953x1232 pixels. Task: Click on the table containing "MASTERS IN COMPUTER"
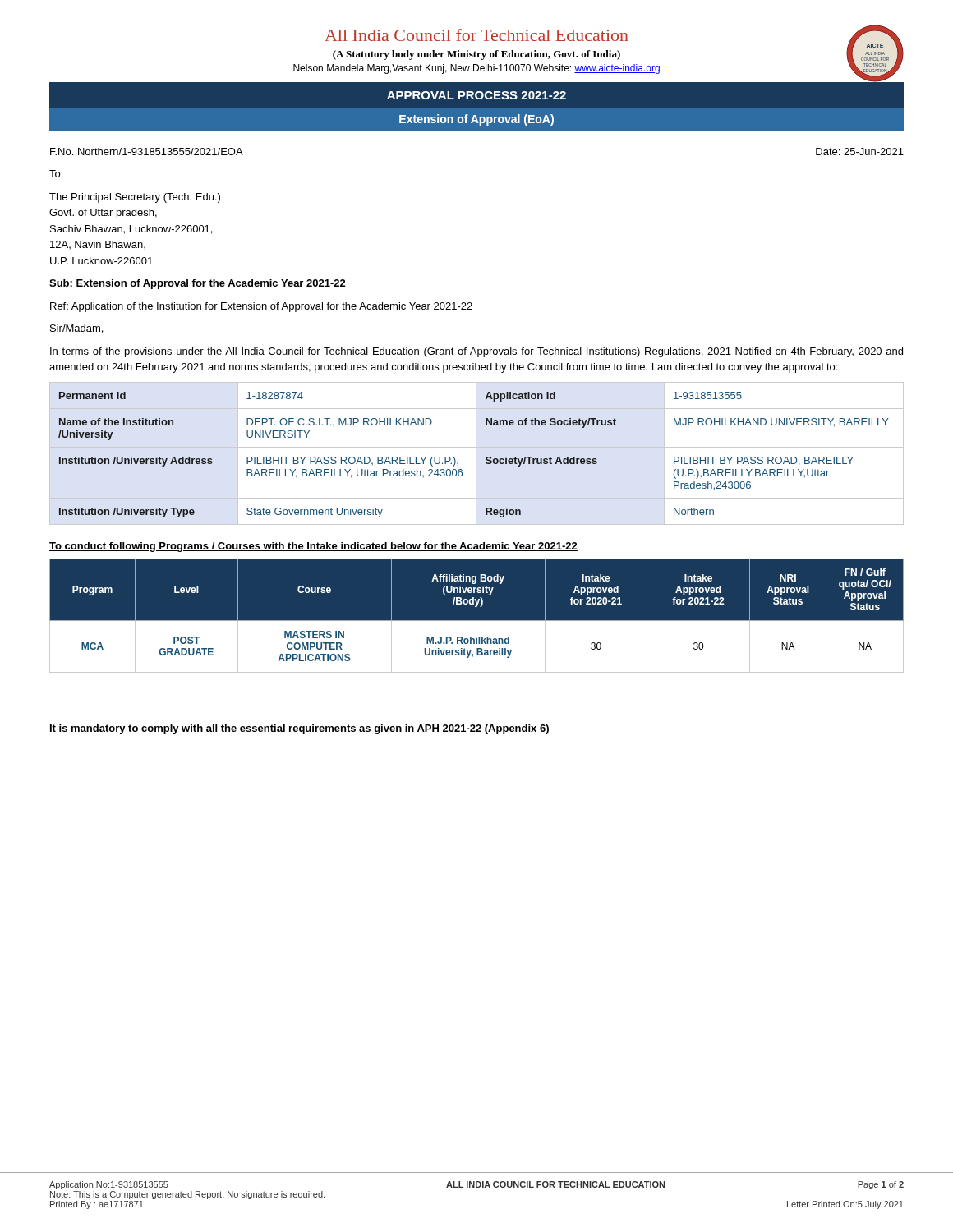[x=476, y=615]
